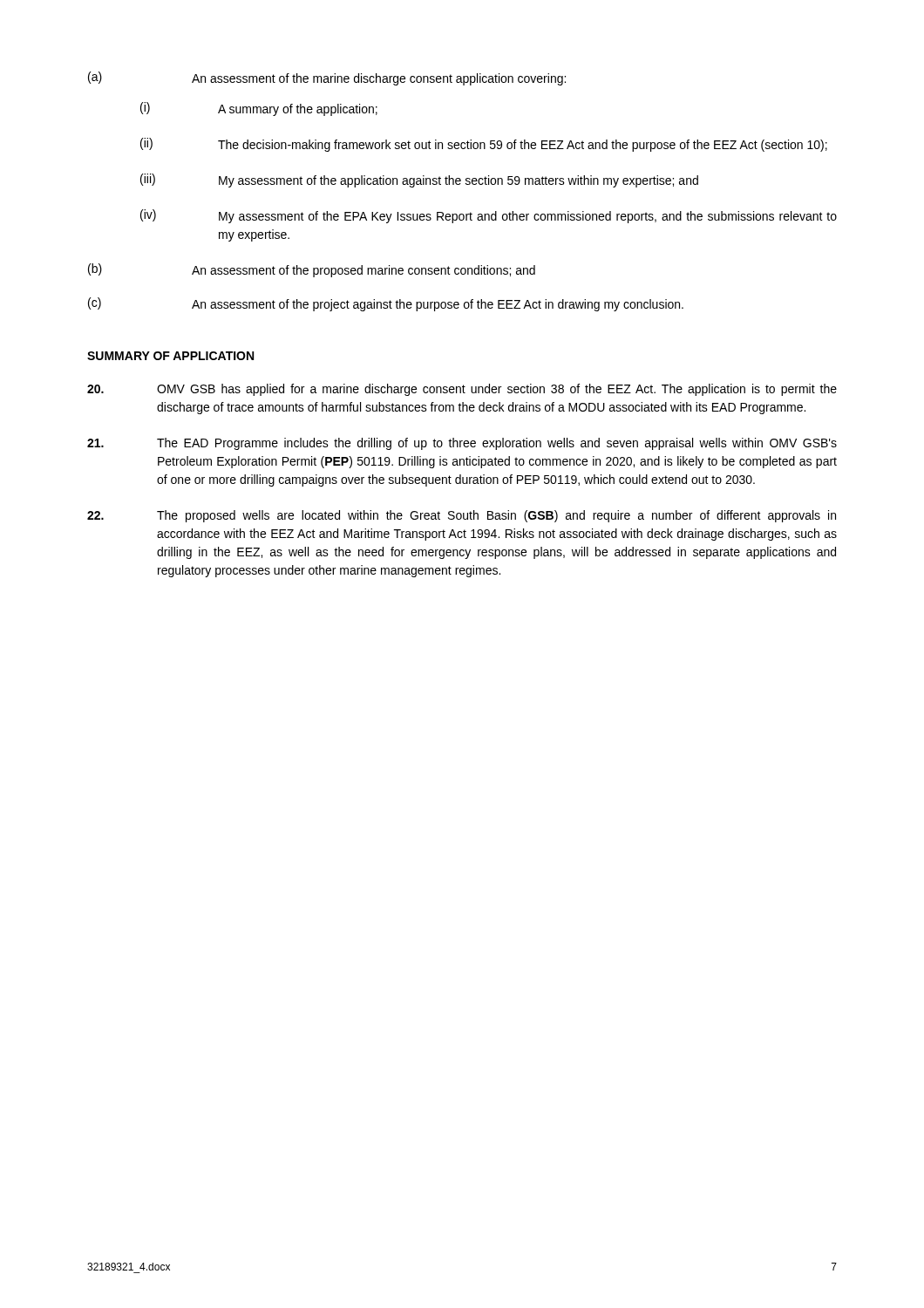Find the list item with the text "(ii) The decision-making framework set"
Viewport: 924px width, 1308px height.
tap(488, 145)
